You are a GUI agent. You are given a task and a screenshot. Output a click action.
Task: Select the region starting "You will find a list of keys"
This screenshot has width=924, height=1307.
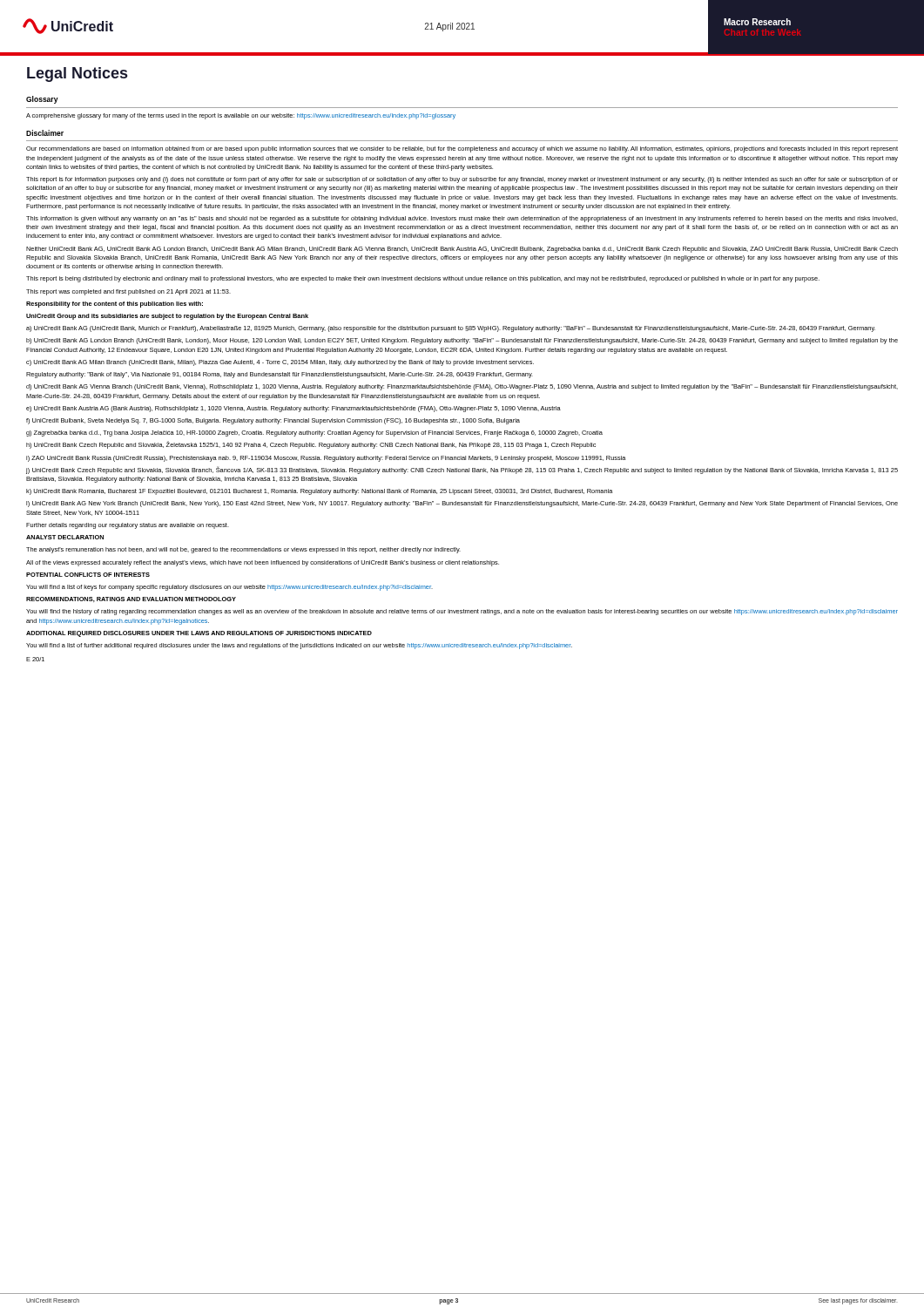230,587
